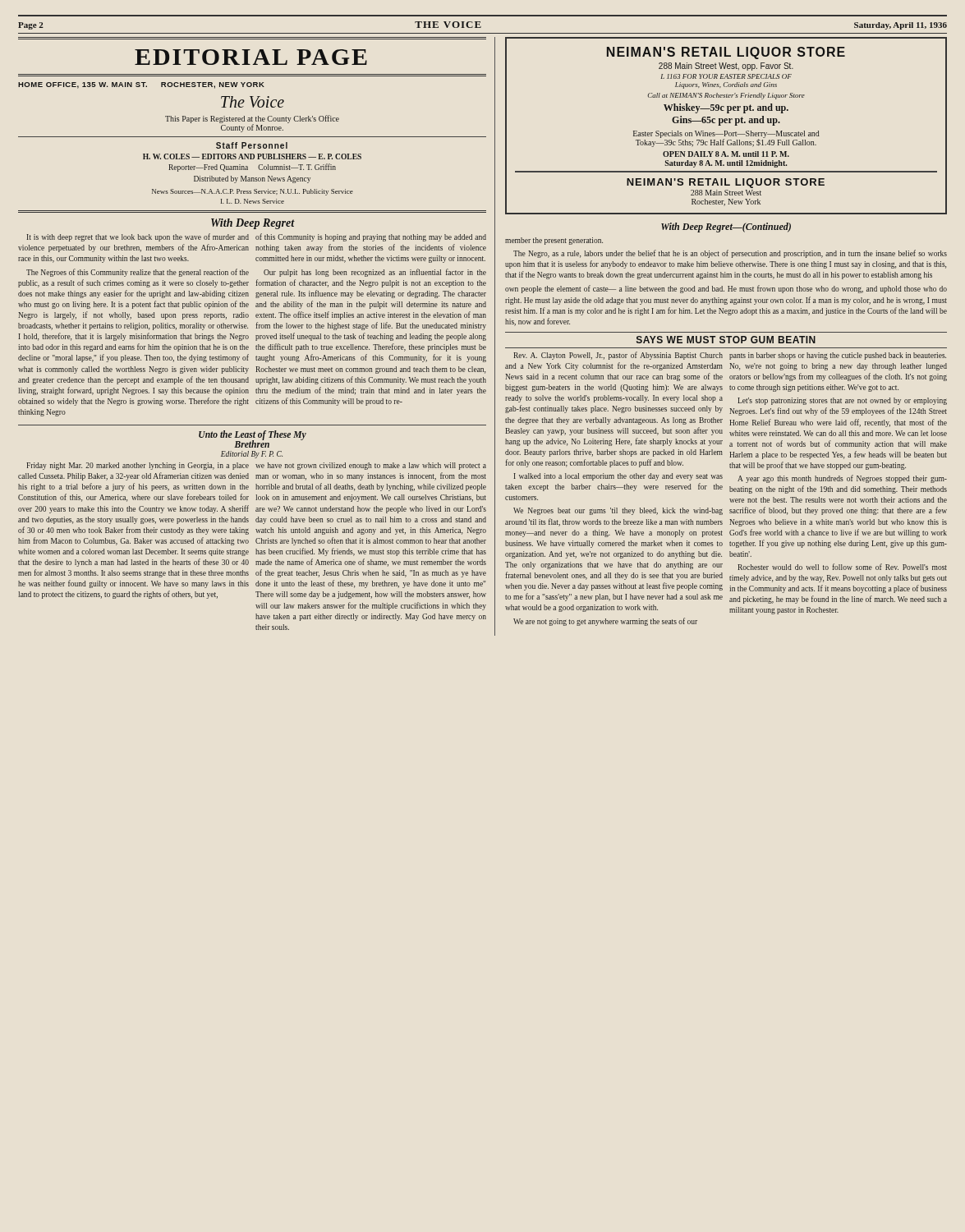Locate the text block that says "member the present generation. The Negro,"
Screen dimensions: 1232x965
tap(726, 258)
